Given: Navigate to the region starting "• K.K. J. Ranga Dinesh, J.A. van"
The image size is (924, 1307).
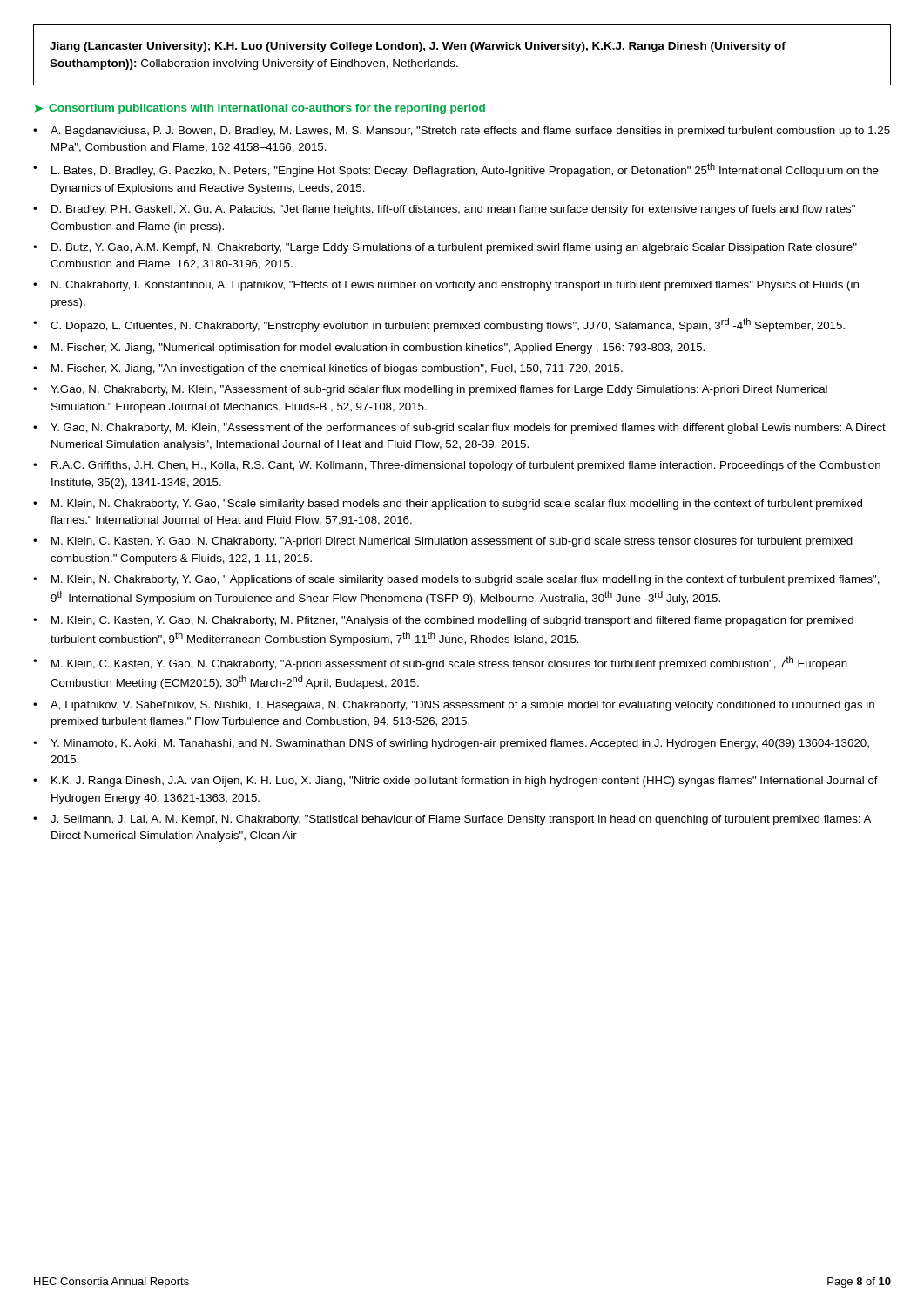Looking at the screenshot, I should pyautogui.click(x=462, y=789).
